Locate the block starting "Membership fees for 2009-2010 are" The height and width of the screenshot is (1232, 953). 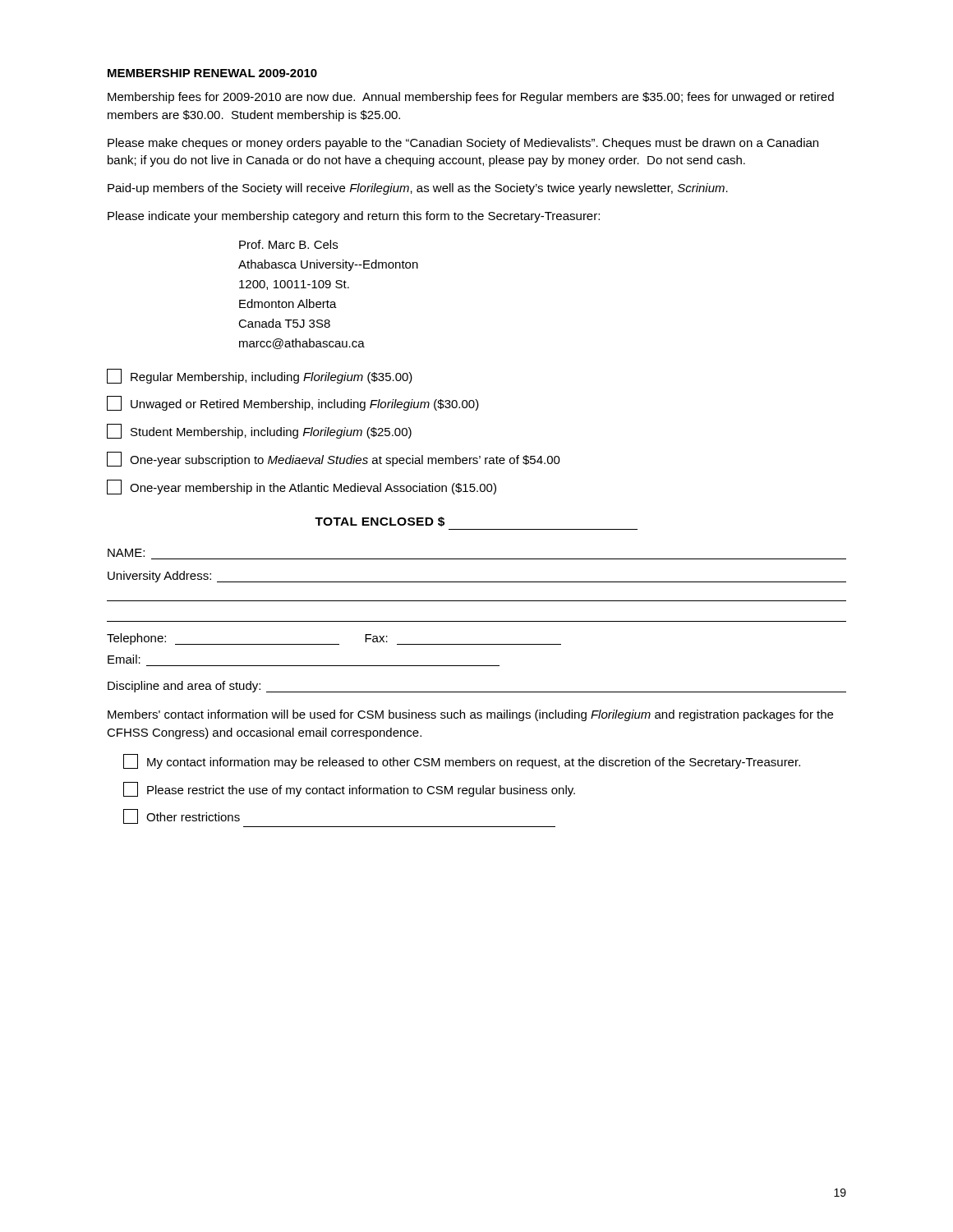coord(471,105)
